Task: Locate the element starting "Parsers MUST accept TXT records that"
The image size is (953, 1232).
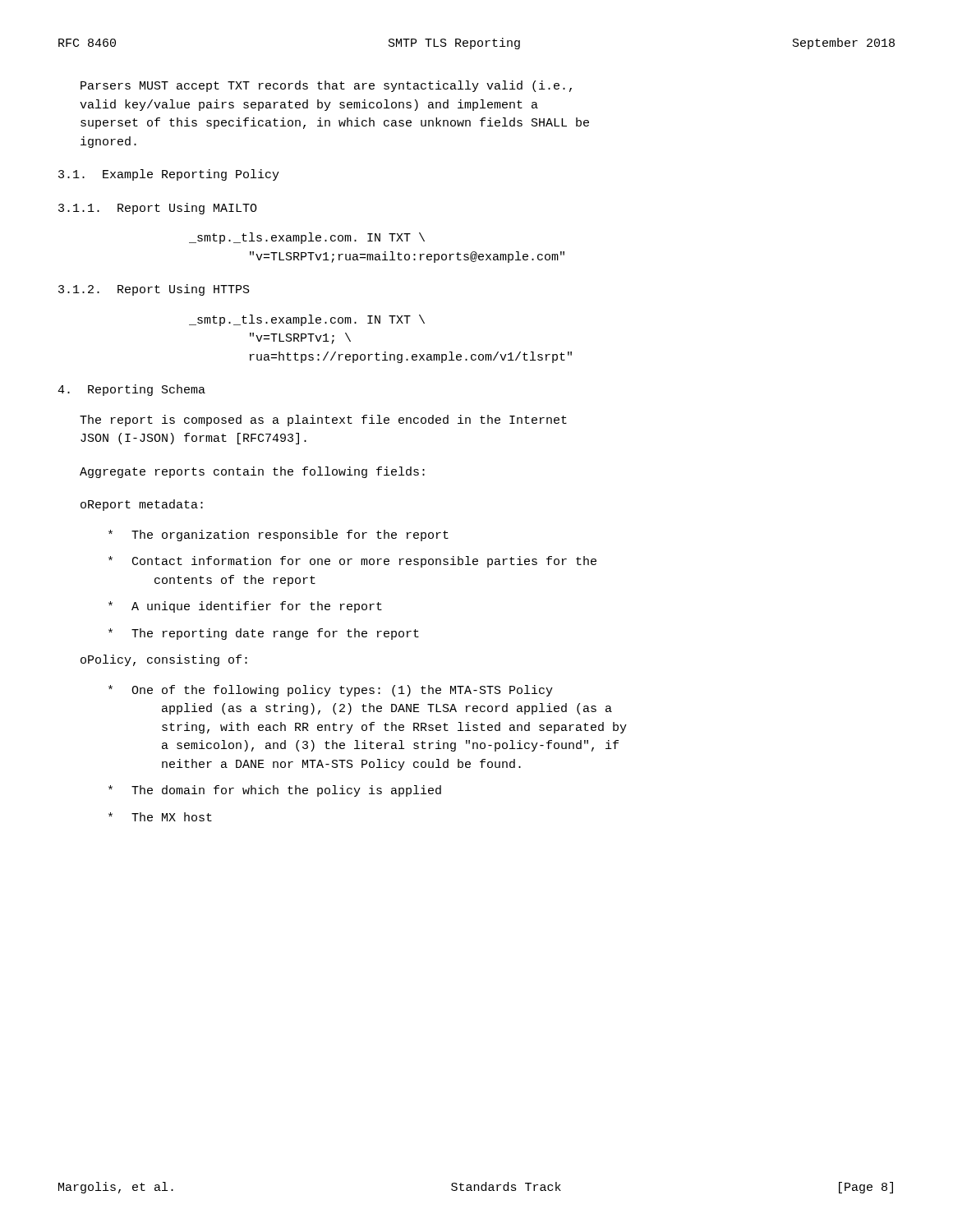Action: [324, 114]
